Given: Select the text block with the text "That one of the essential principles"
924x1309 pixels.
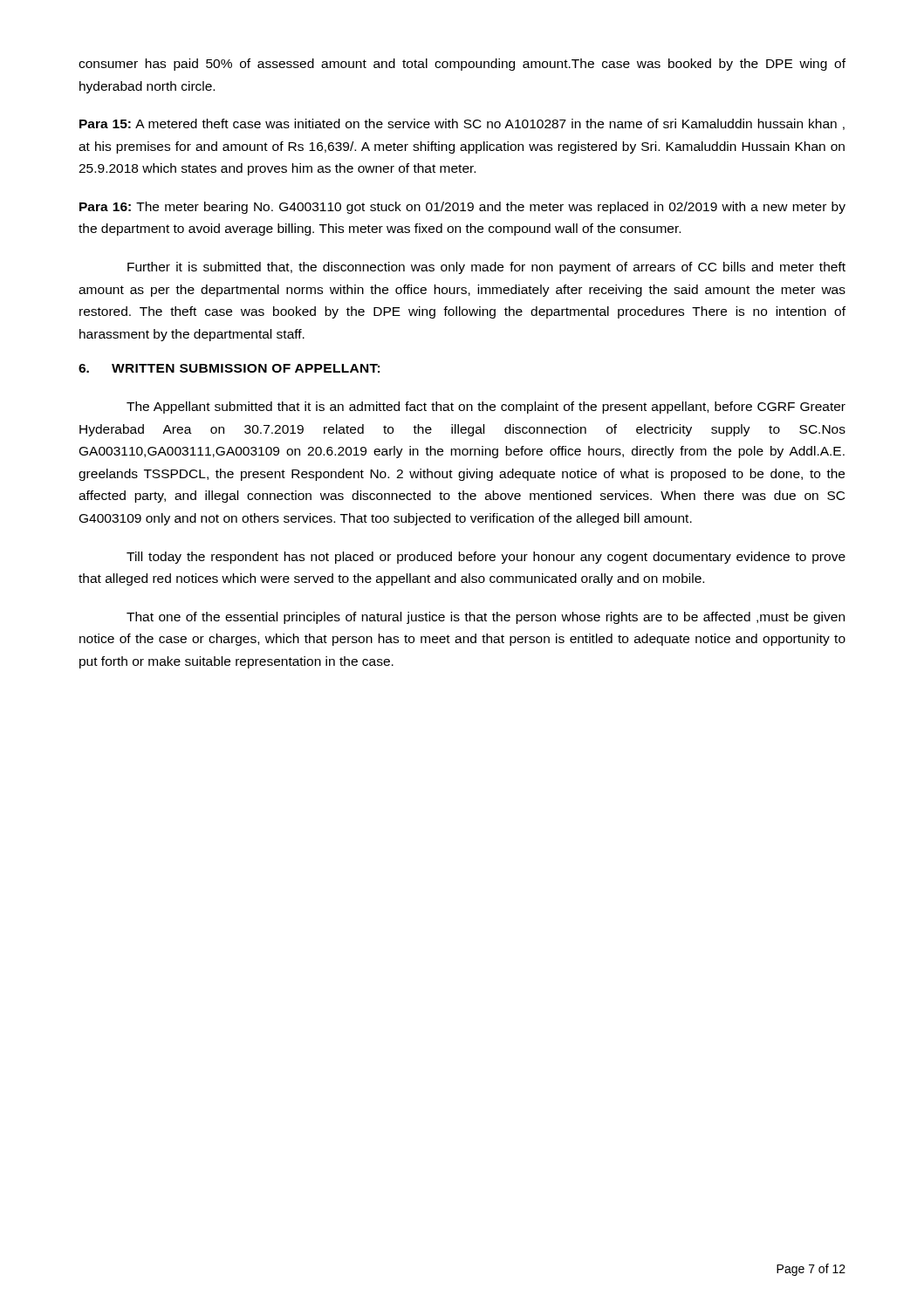Looking at the screenshot, I should click(x=462, y=639).
